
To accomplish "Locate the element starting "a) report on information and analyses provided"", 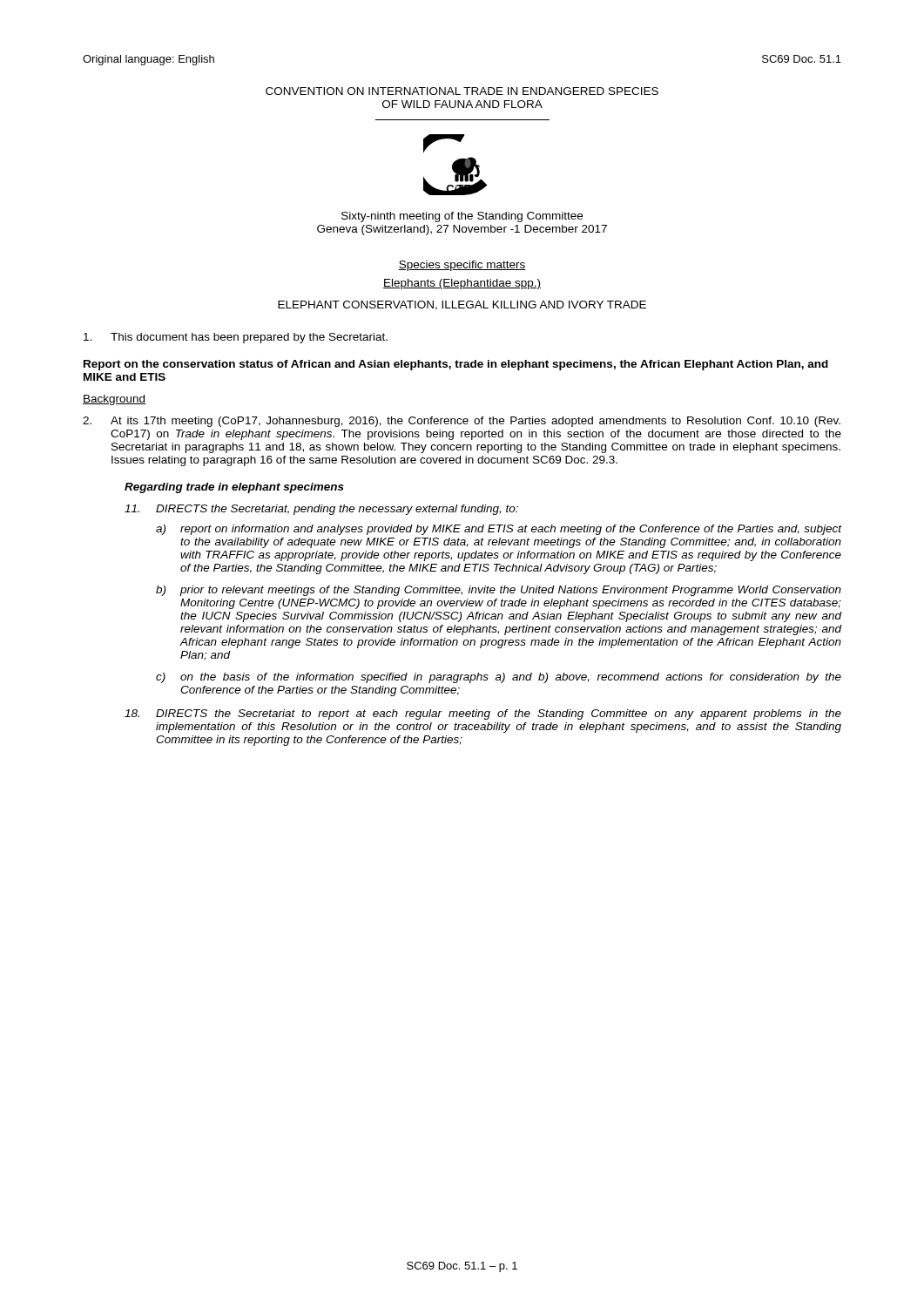I will pyautogui.click(x=499, y=548).
